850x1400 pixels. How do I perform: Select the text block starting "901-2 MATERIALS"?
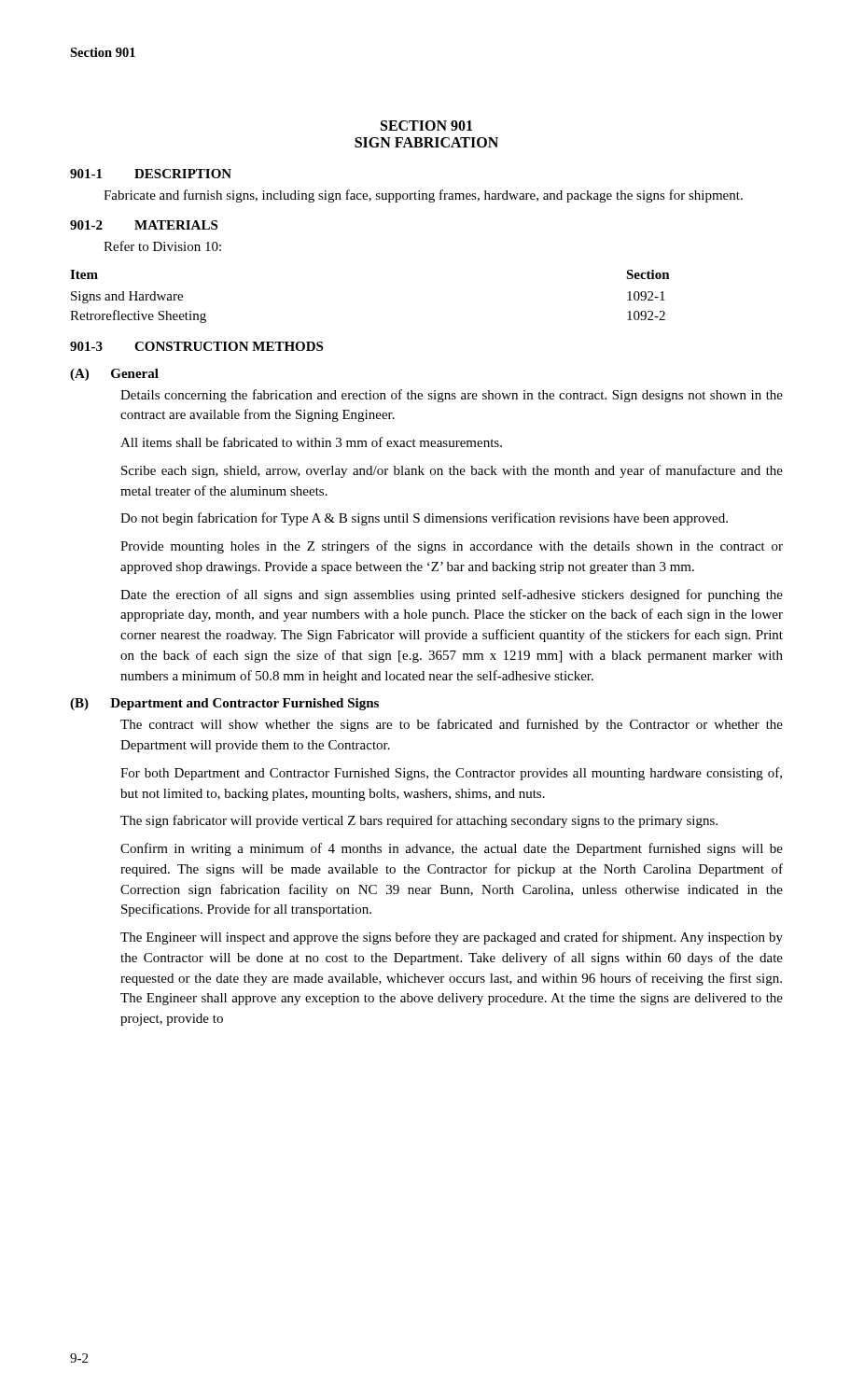144,225
